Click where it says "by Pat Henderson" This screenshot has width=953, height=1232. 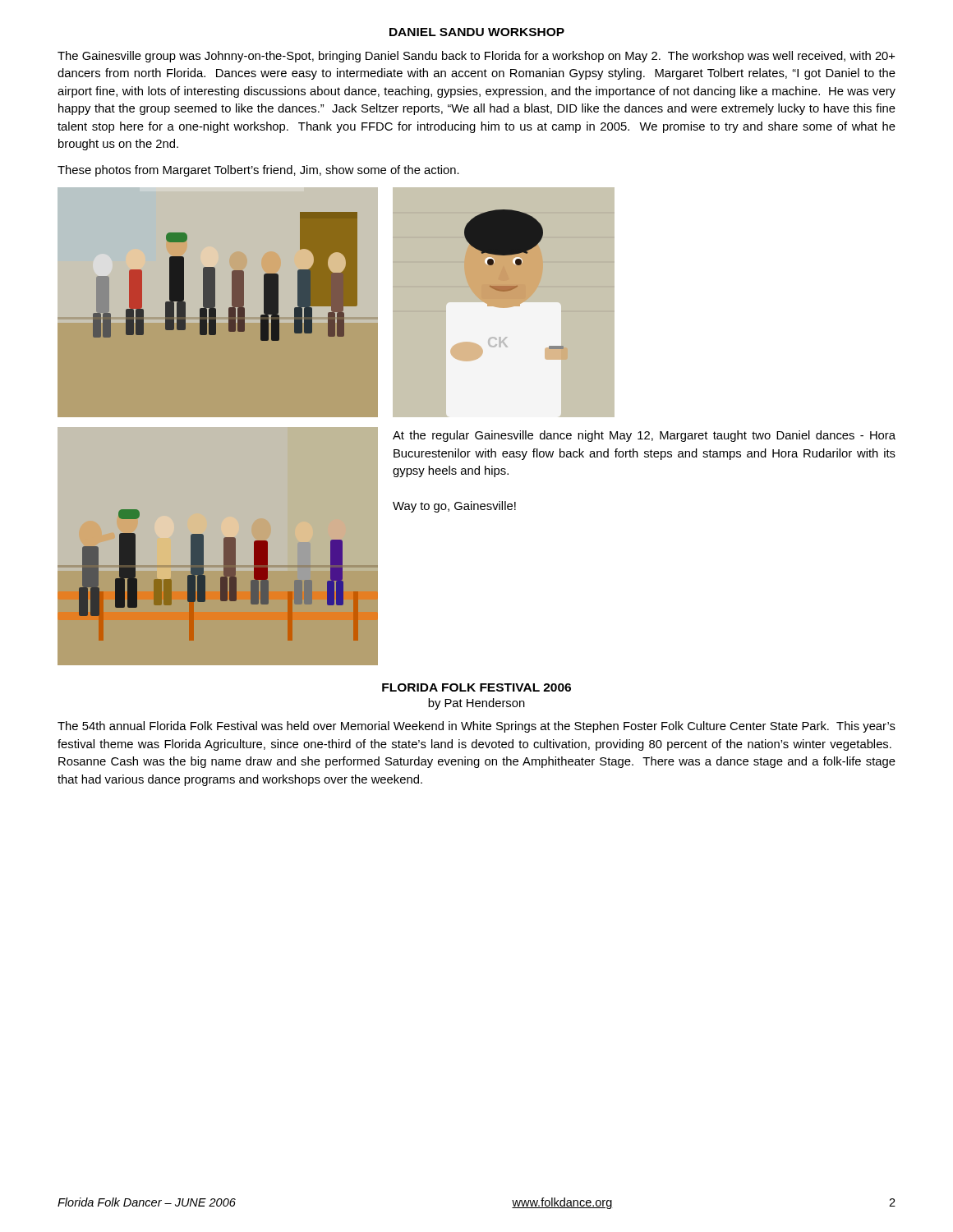coord(476,703)
